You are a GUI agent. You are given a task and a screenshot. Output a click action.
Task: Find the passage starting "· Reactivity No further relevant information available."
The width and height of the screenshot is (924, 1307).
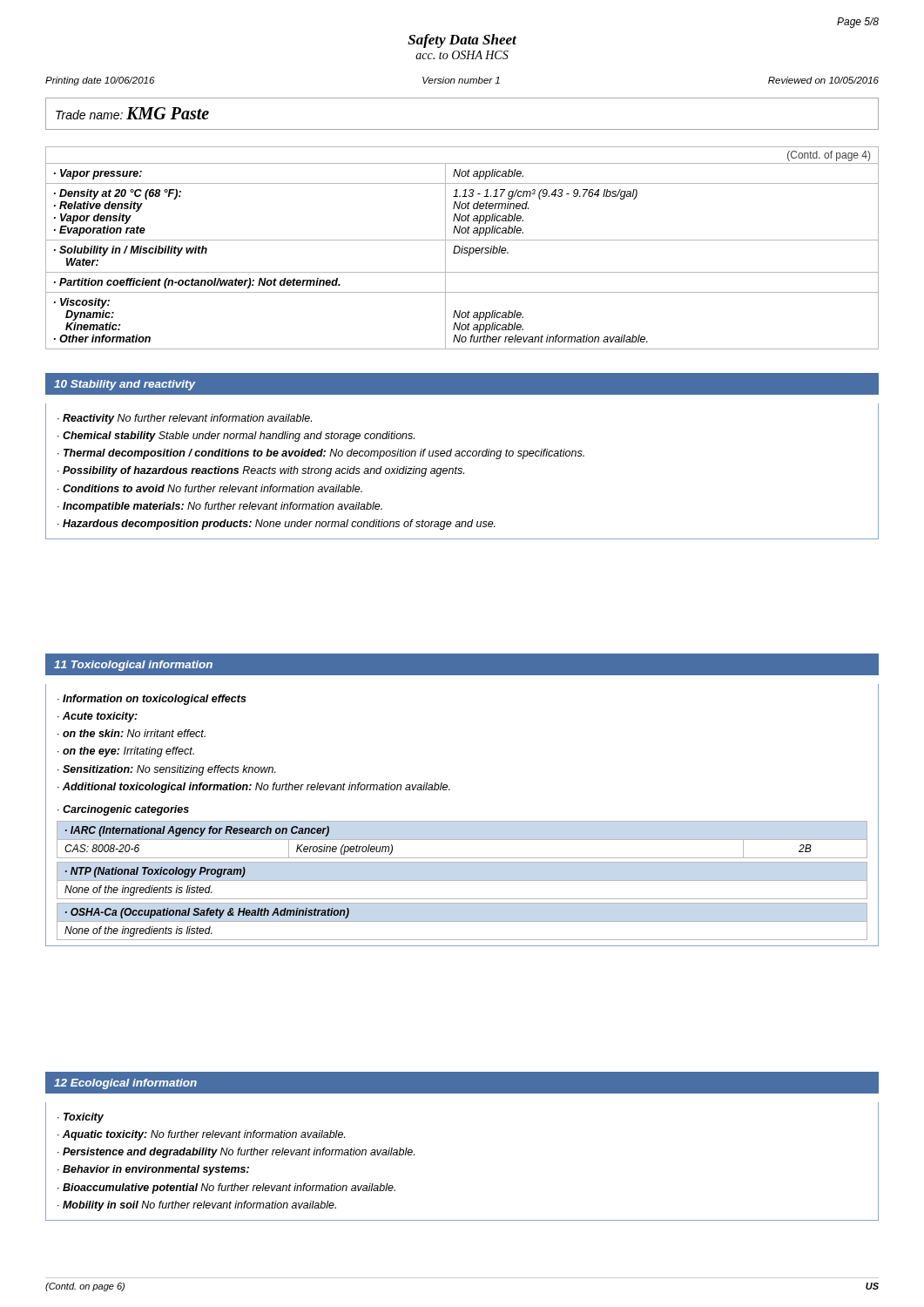point(185,418)
